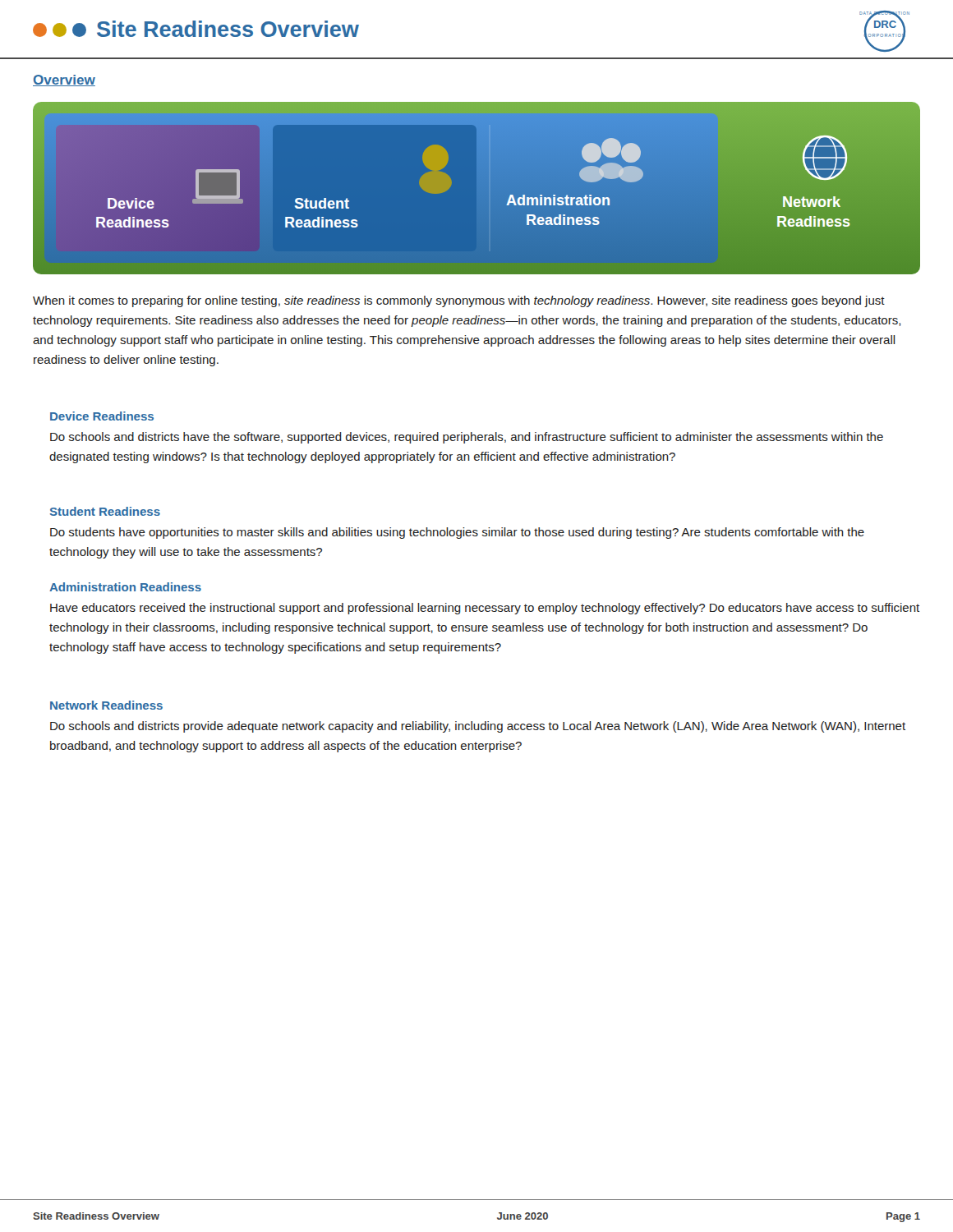Point to "Student Readiness"
953x1232 pixels.
point(105,511)
